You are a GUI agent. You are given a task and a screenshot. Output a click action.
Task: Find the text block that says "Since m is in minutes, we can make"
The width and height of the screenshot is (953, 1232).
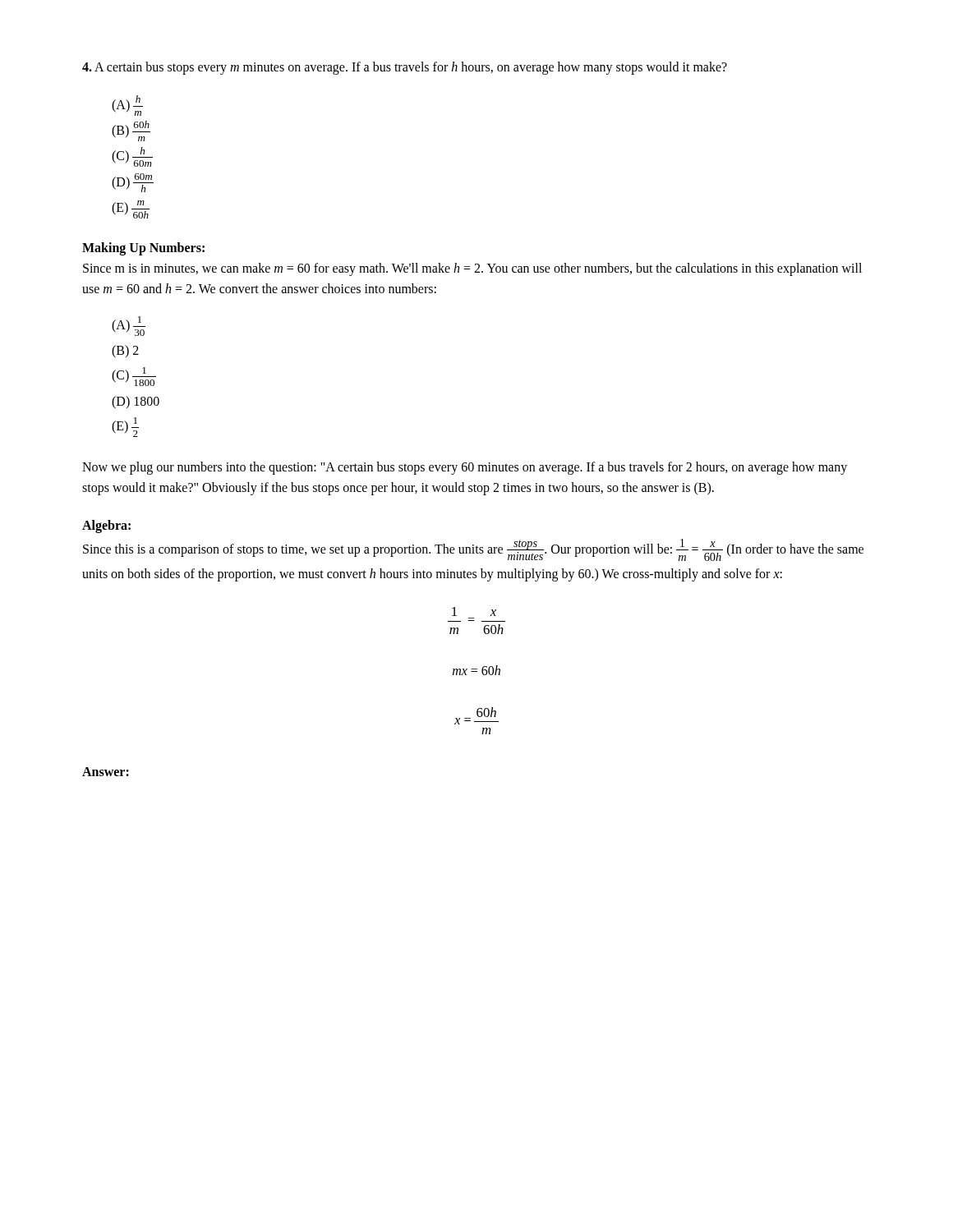pos(472,278)
